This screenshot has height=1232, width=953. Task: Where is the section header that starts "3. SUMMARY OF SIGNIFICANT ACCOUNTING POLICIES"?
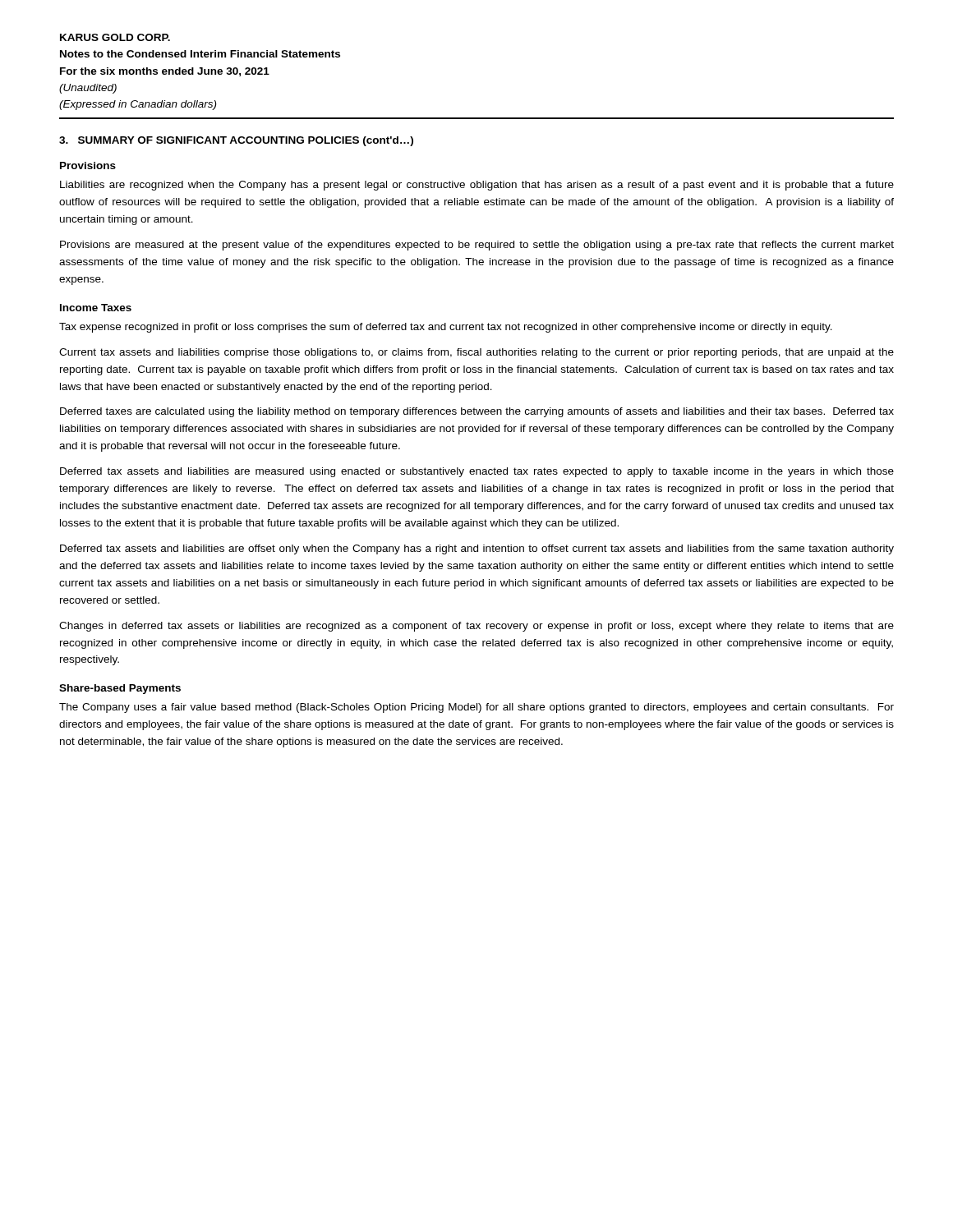236,140
